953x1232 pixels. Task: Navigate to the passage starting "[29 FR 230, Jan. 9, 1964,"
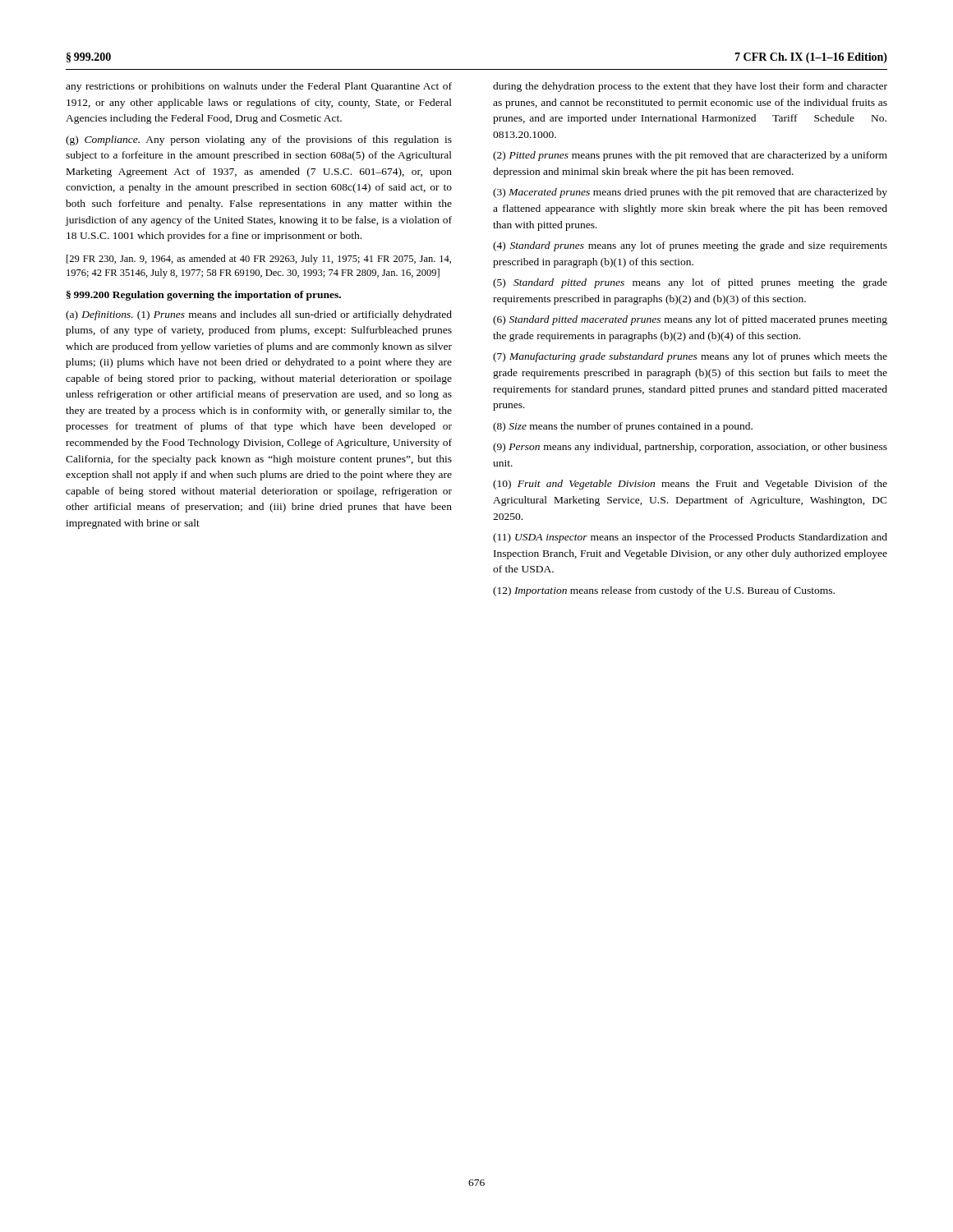[259, 266]
